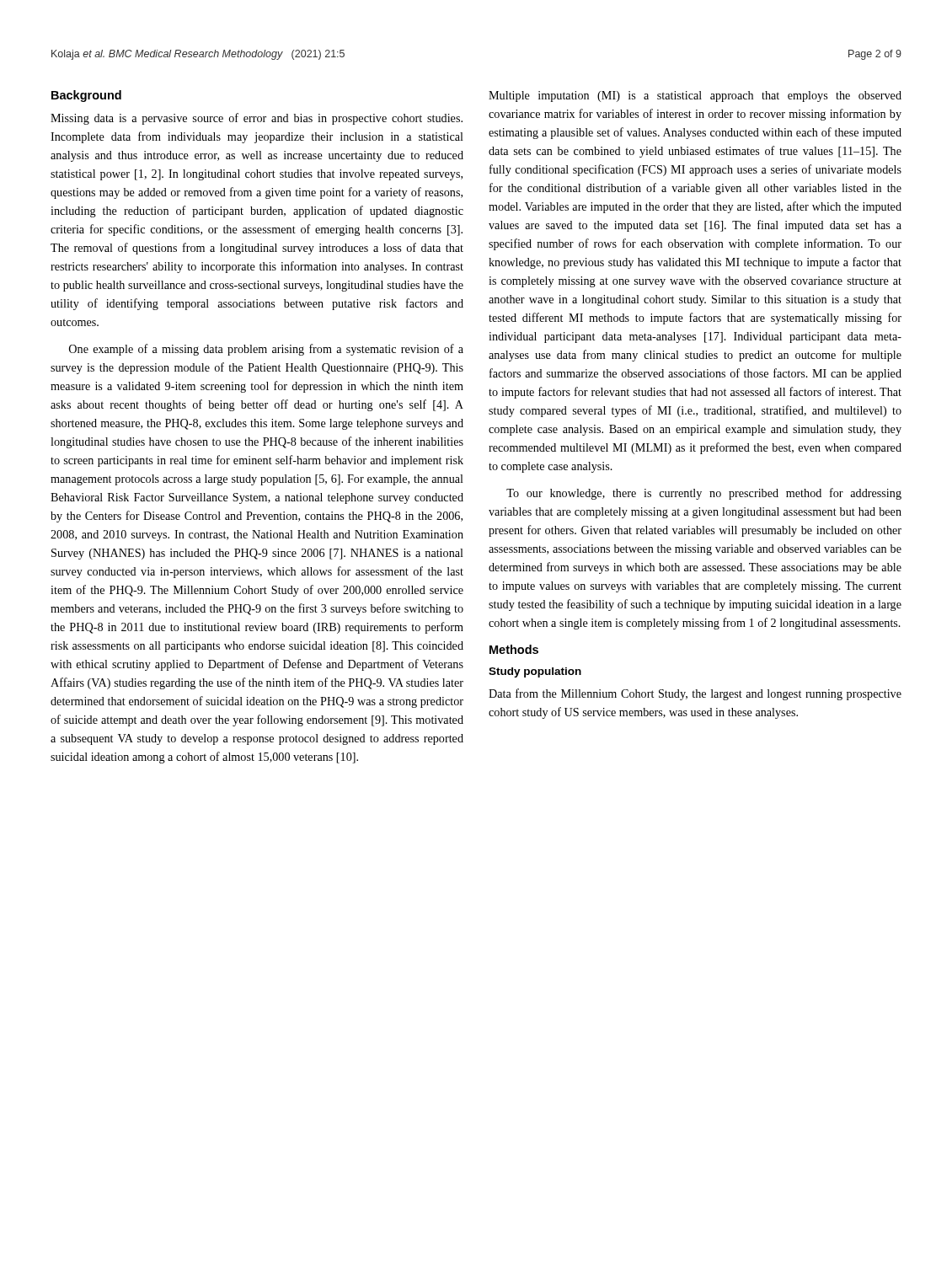
Task: Locate the element starting "Missing data is a pervasive source of error"
Action: click(x=257, y=437)
